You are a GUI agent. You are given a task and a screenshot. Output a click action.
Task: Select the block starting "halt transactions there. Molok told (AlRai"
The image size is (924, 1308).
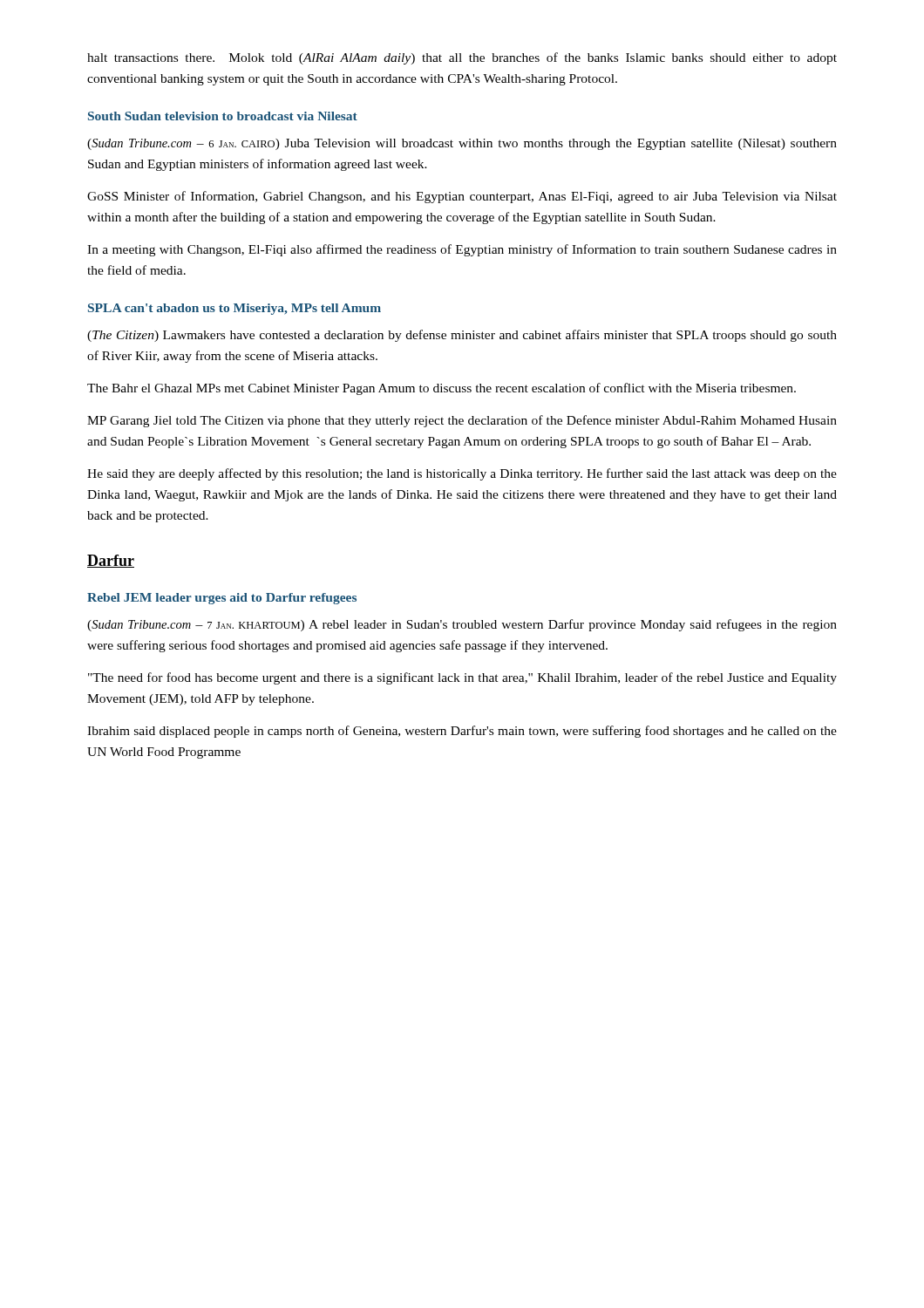click(x=462, y=68)
